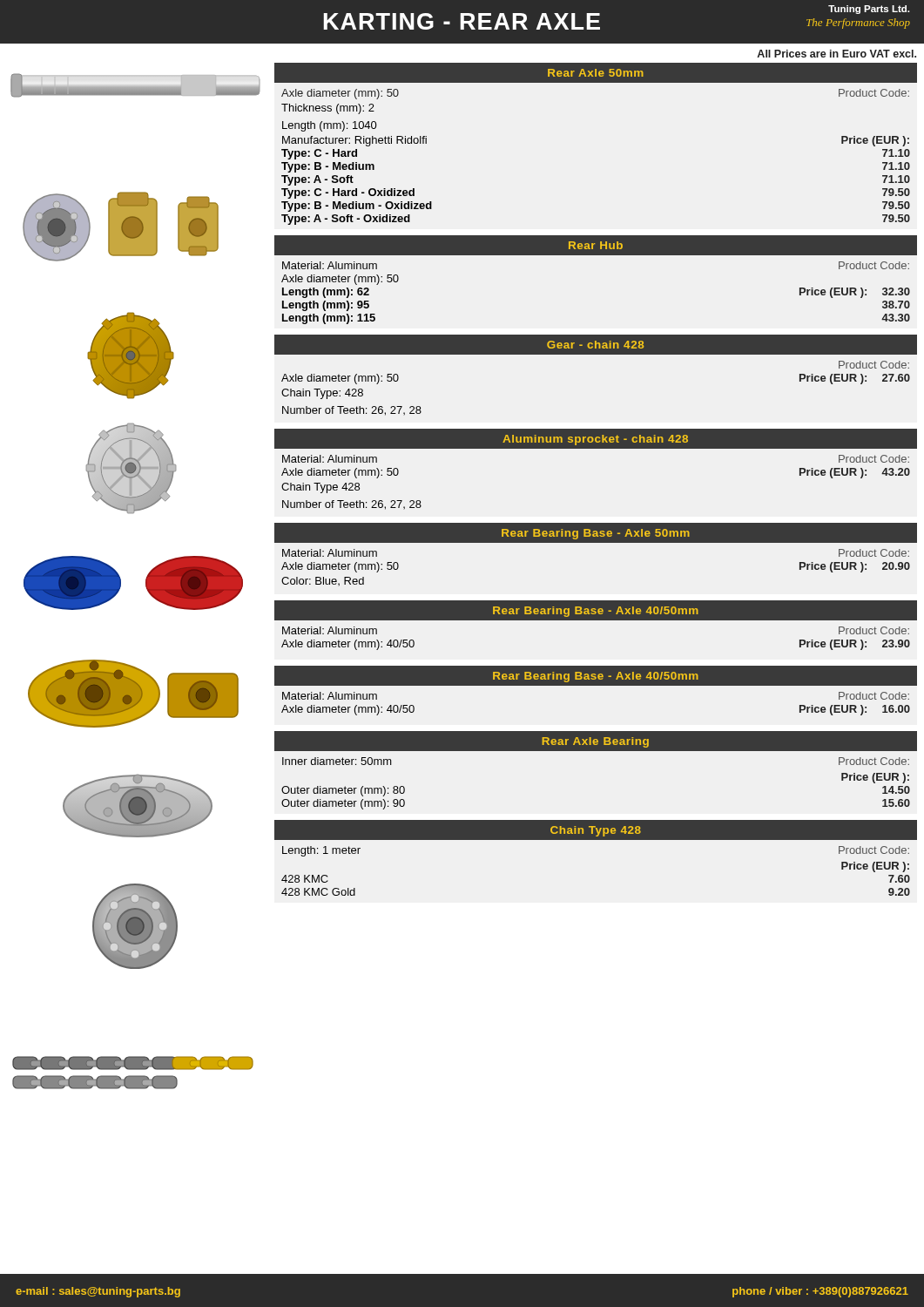Image resolution: width=924 pixels, height=1307 pixels.
Task: Find "Gear - chain 428" on this page
Action: pos(596,345)
